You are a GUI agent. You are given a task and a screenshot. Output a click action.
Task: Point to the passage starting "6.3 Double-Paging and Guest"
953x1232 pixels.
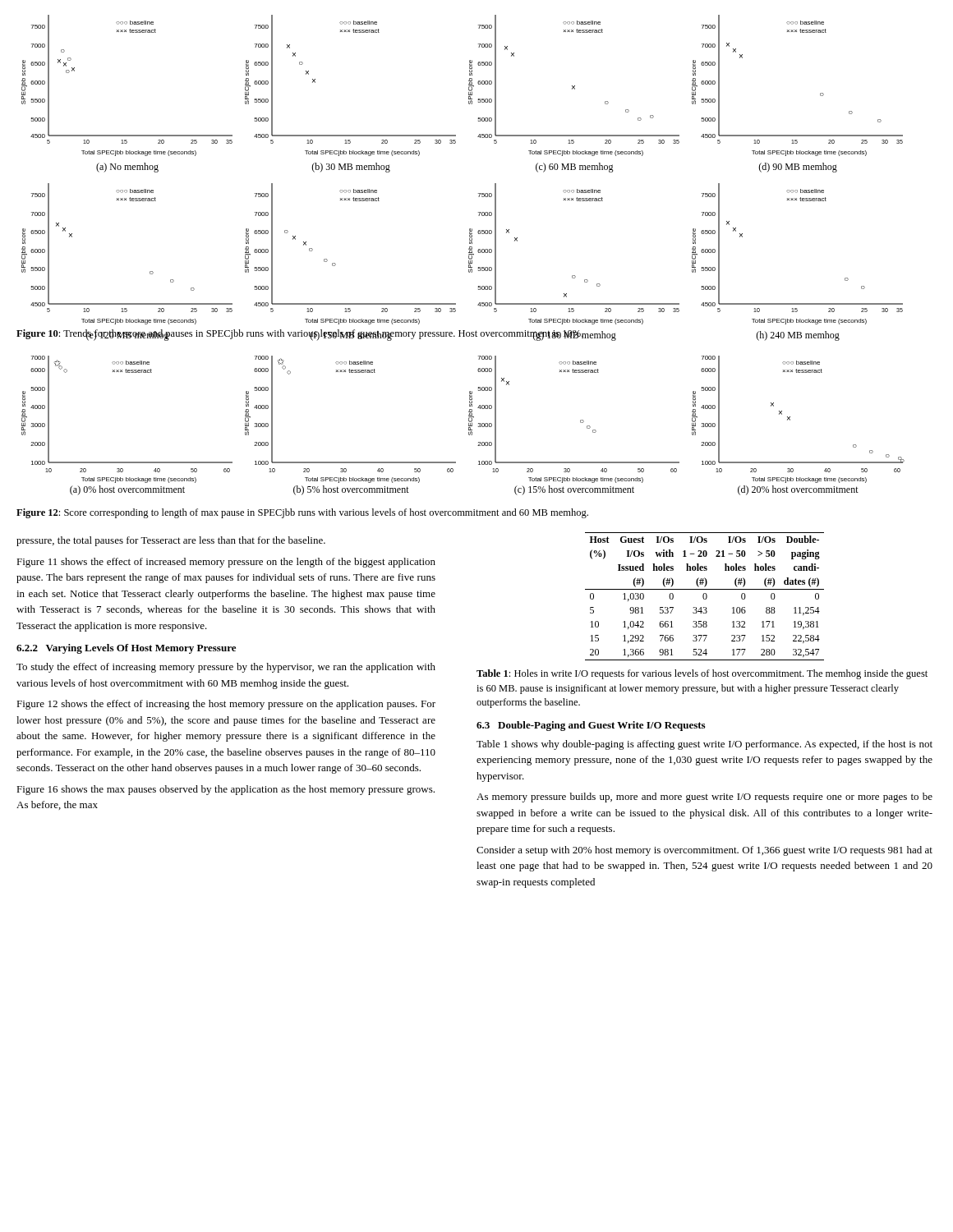[x=591, y=724]
